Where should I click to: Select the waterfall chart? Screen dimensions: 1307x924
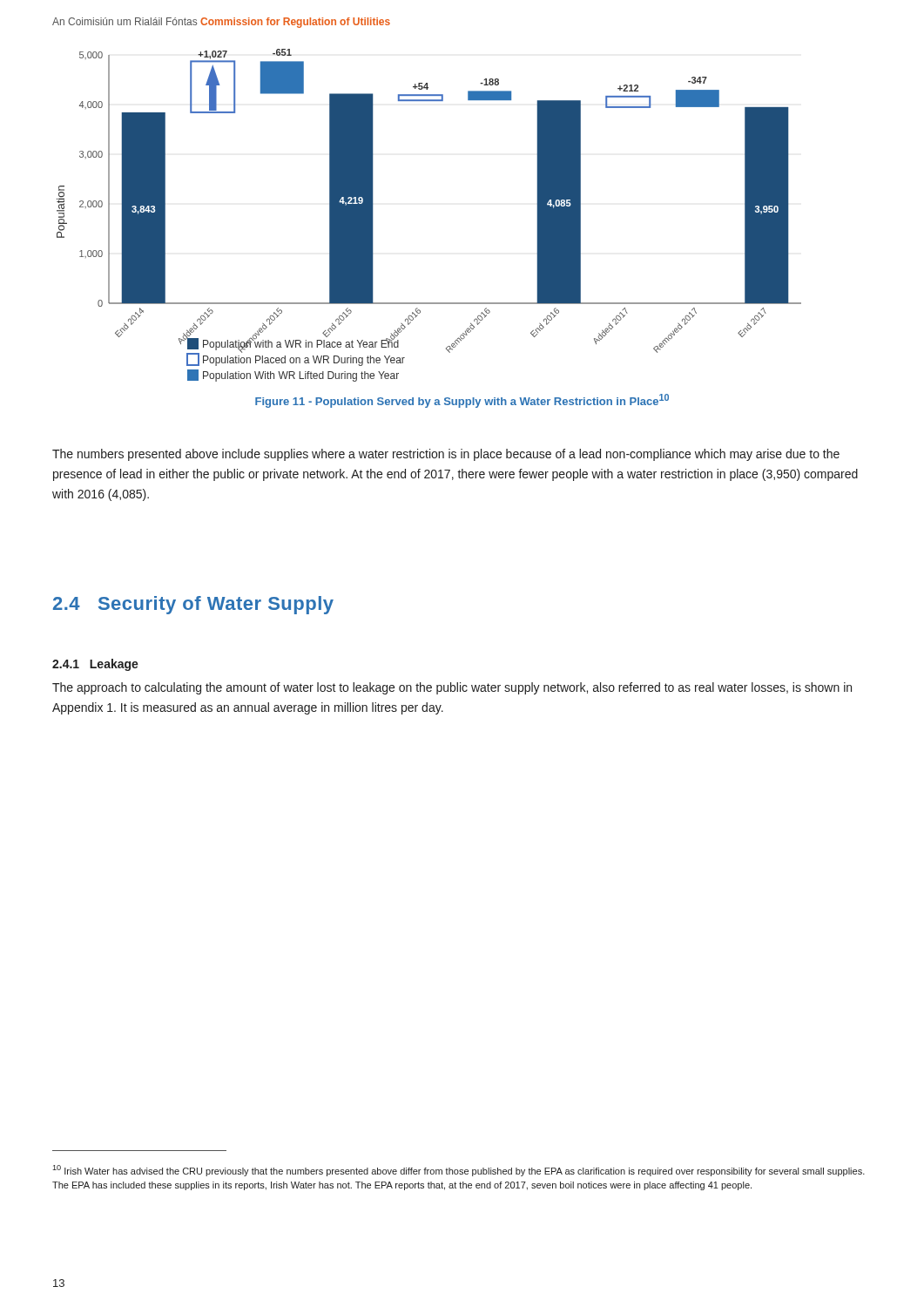(435, 212)
